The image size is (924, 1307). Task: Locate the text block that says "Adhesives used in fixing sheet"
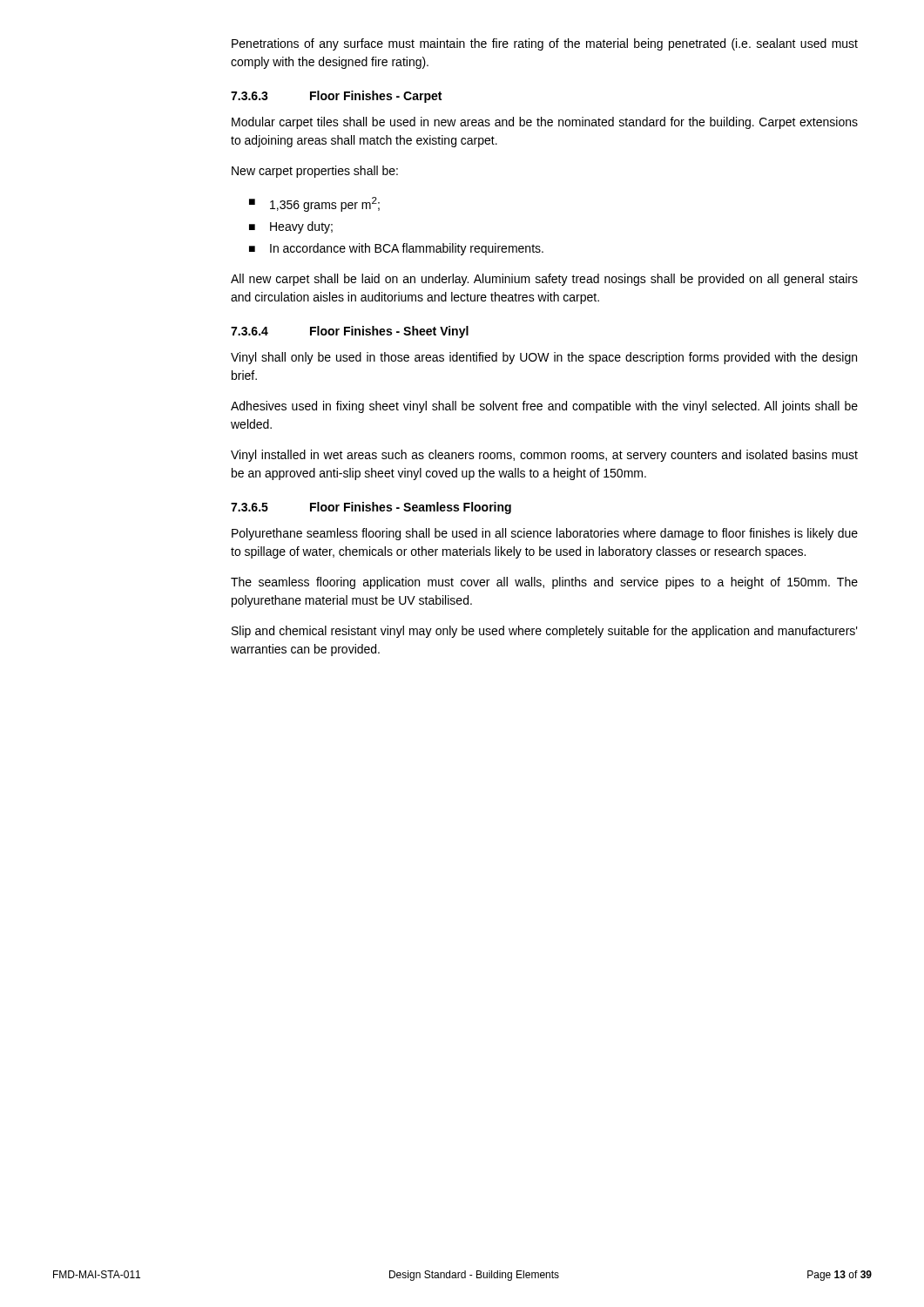click(x=544, y=415)
